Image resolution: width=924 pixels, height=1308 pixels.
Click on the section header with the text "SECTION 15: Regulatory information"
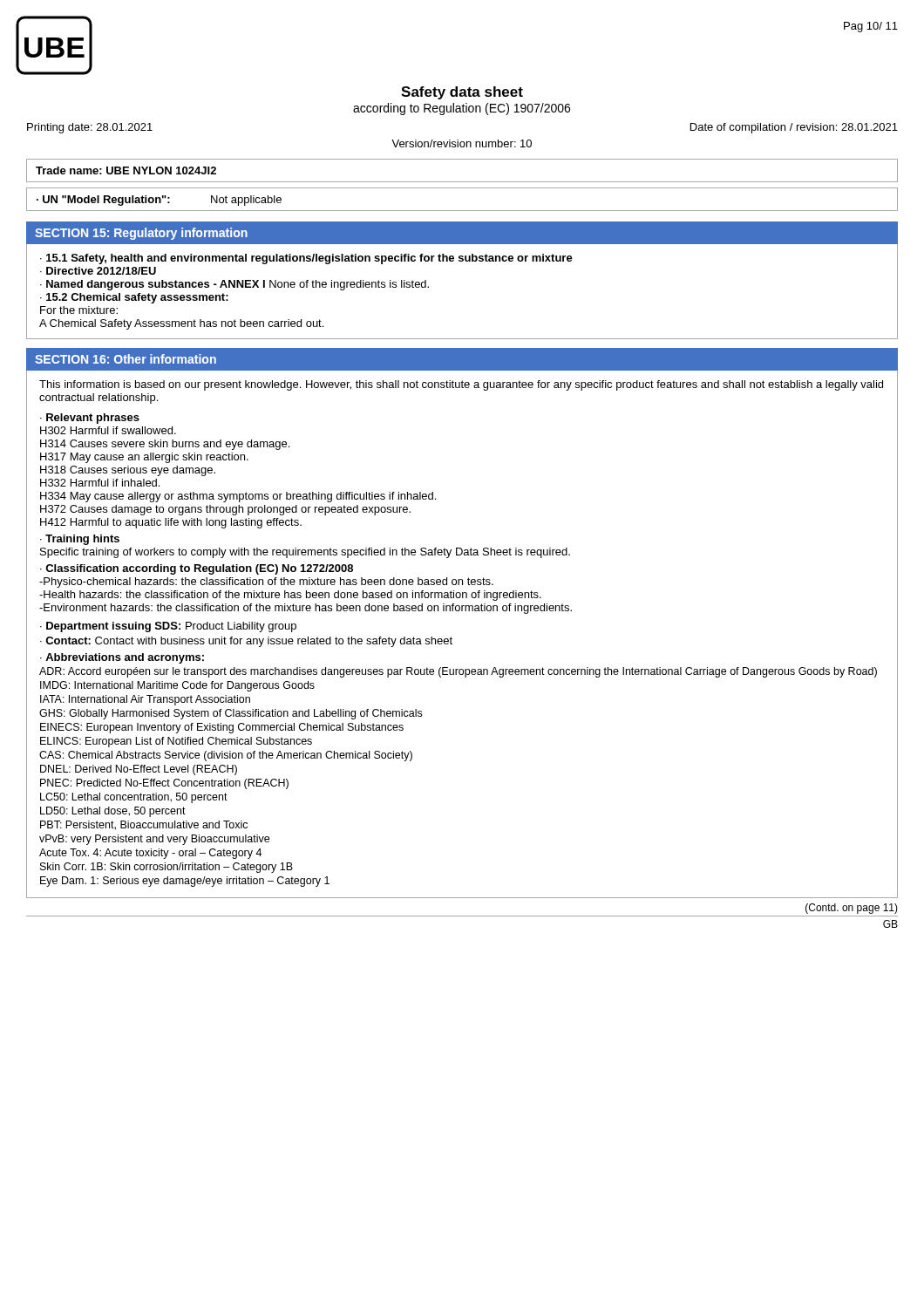tap(141, 233)
